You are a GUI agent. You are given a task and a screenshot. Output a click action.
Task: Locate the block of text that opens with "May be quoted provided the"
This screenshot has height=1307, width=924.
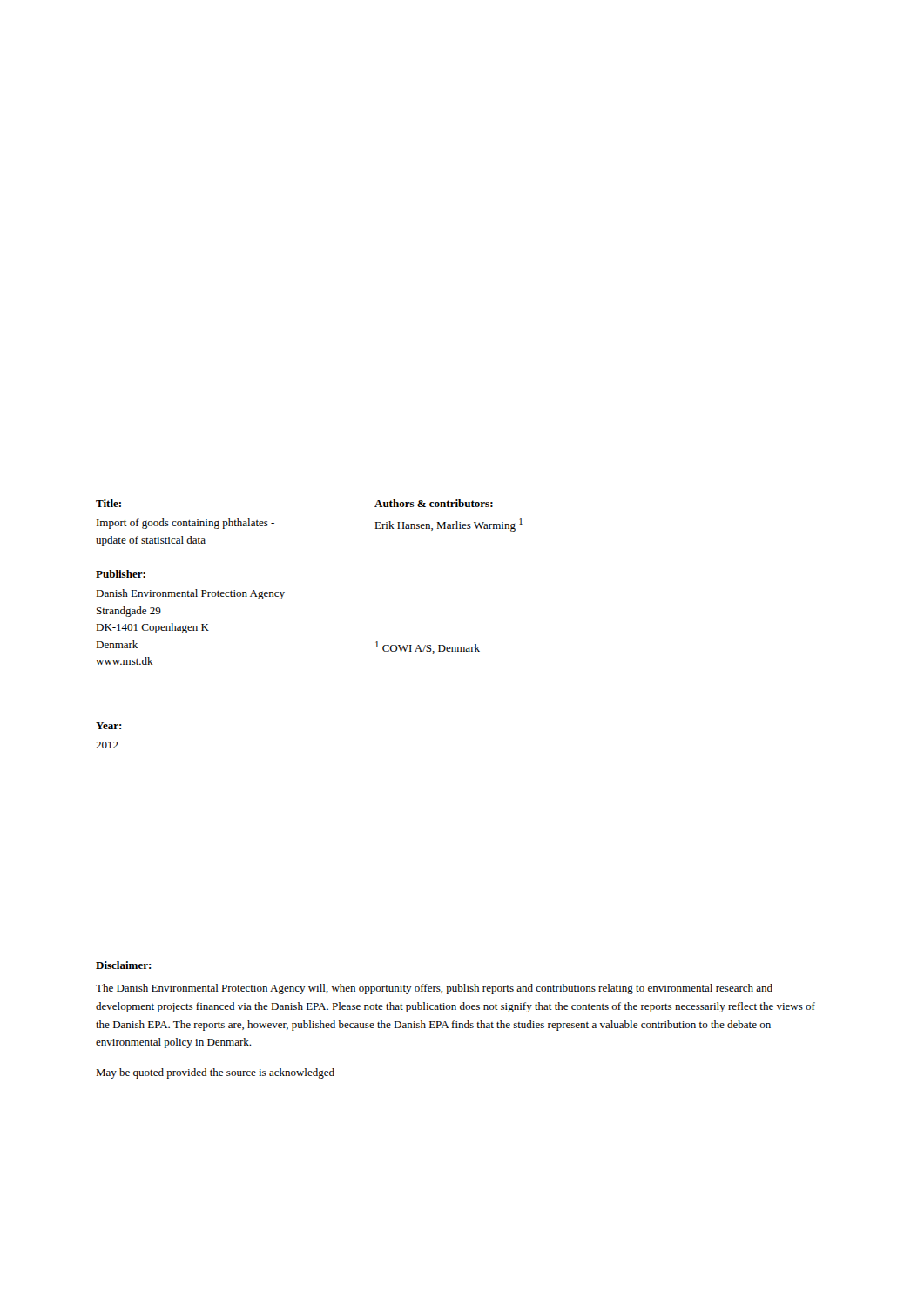coord(215,1072)
